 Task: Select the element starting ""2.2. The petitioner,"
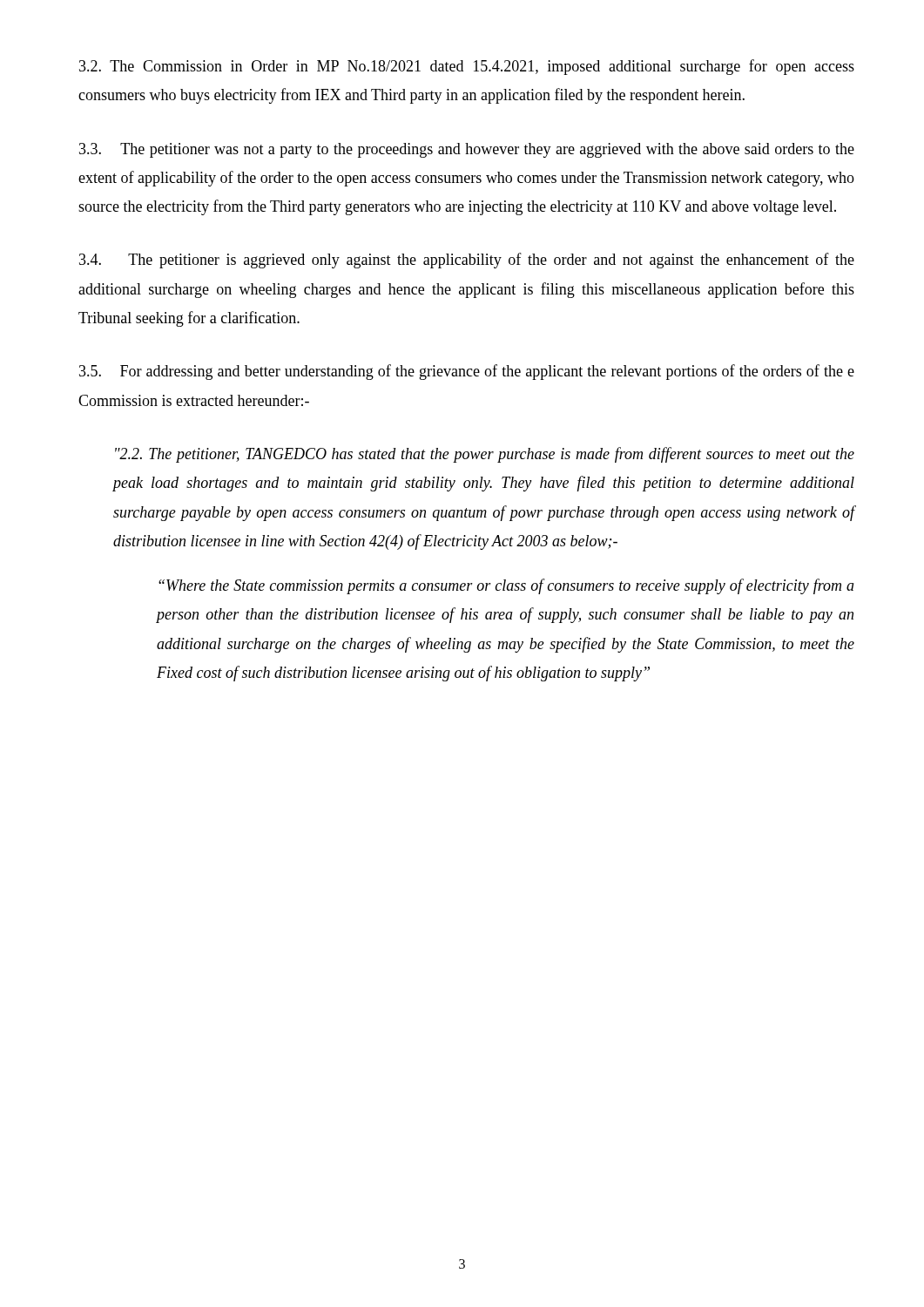click(x=485, y=455)
